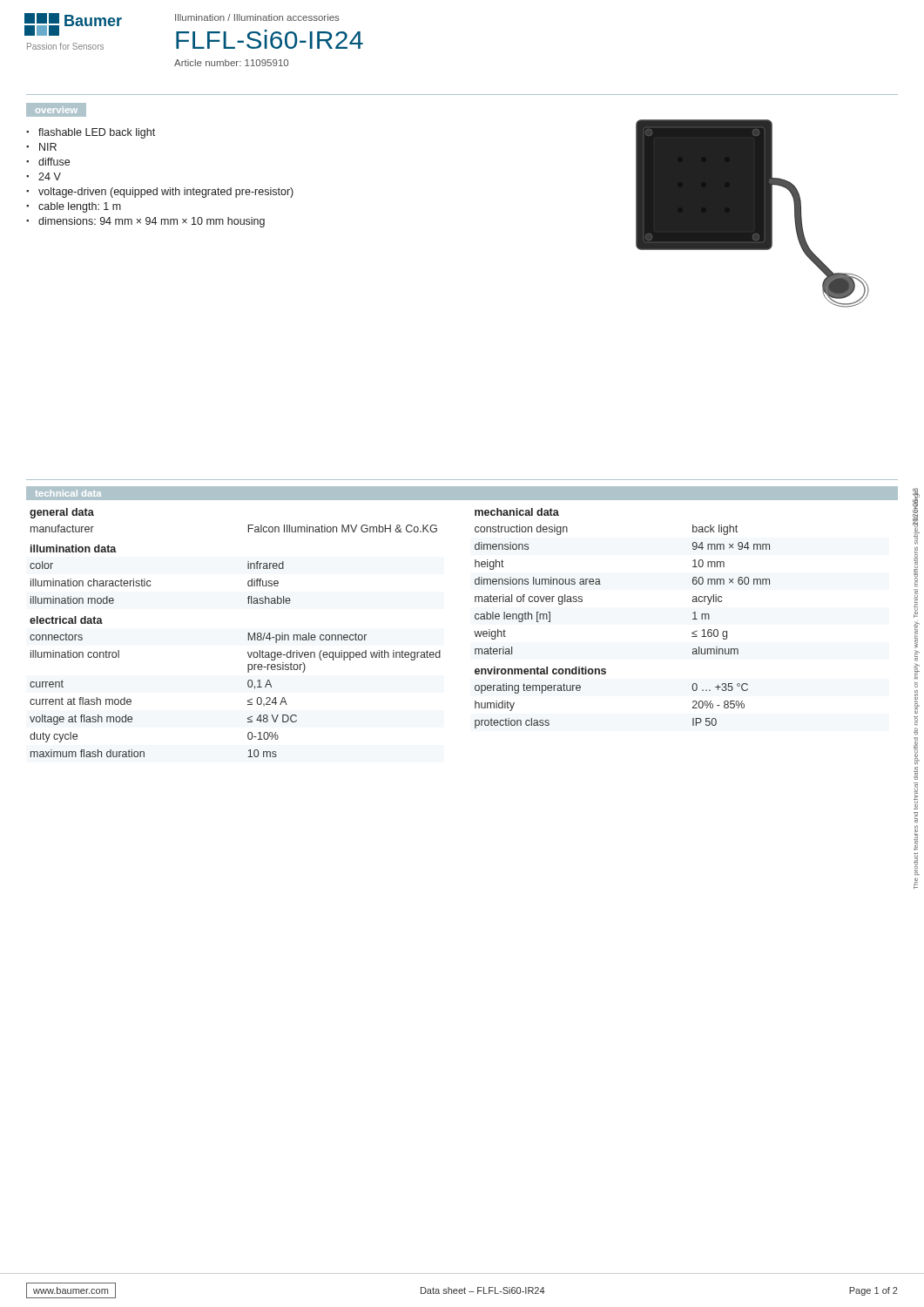The height and width of the screenshot is (1307, 924).
Task: Click on the footnote that says "The product features and"
Action: [x=916, y=688]
